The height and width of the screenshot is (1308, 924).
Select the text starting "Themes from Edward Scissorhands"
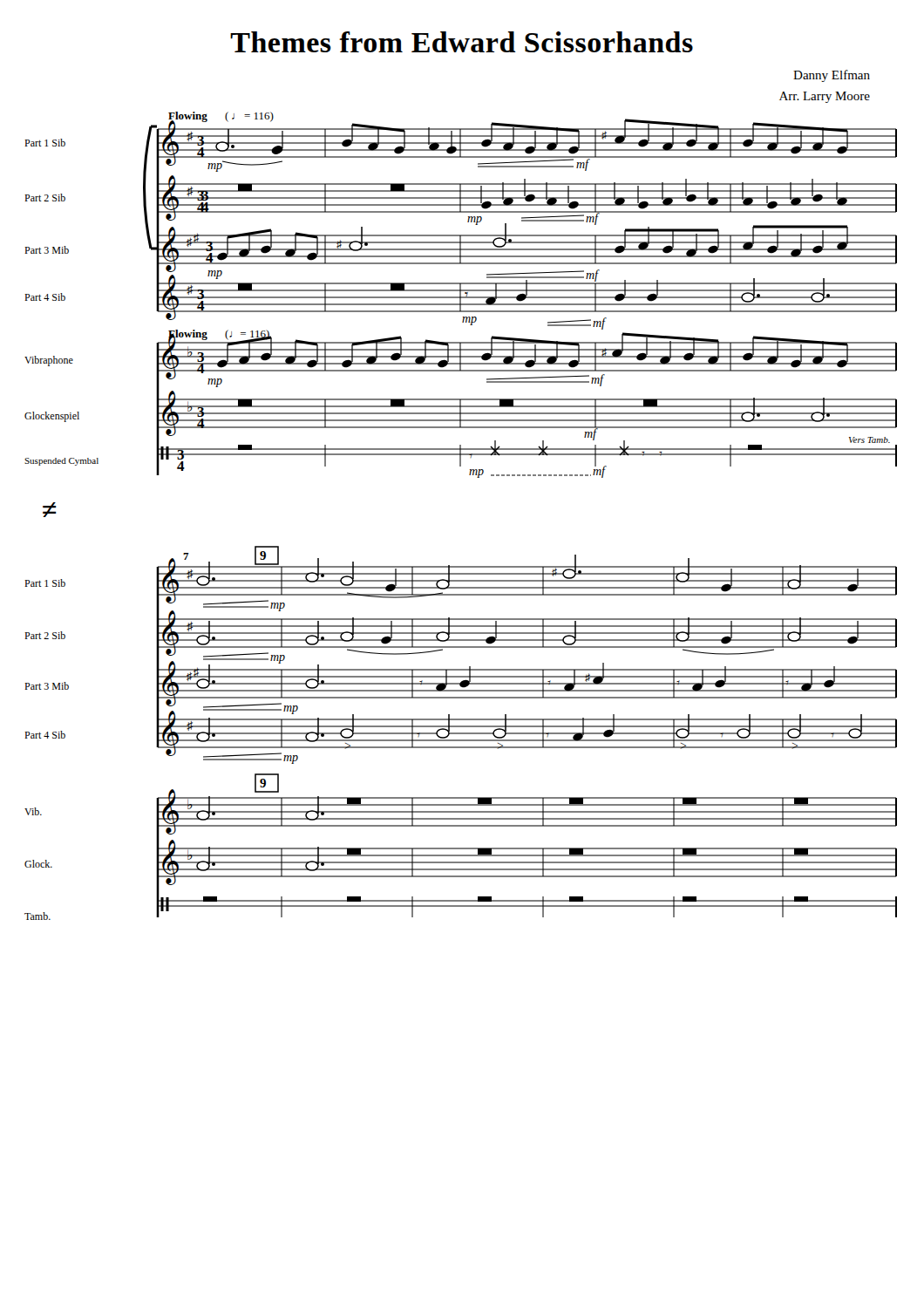point(462,43)
